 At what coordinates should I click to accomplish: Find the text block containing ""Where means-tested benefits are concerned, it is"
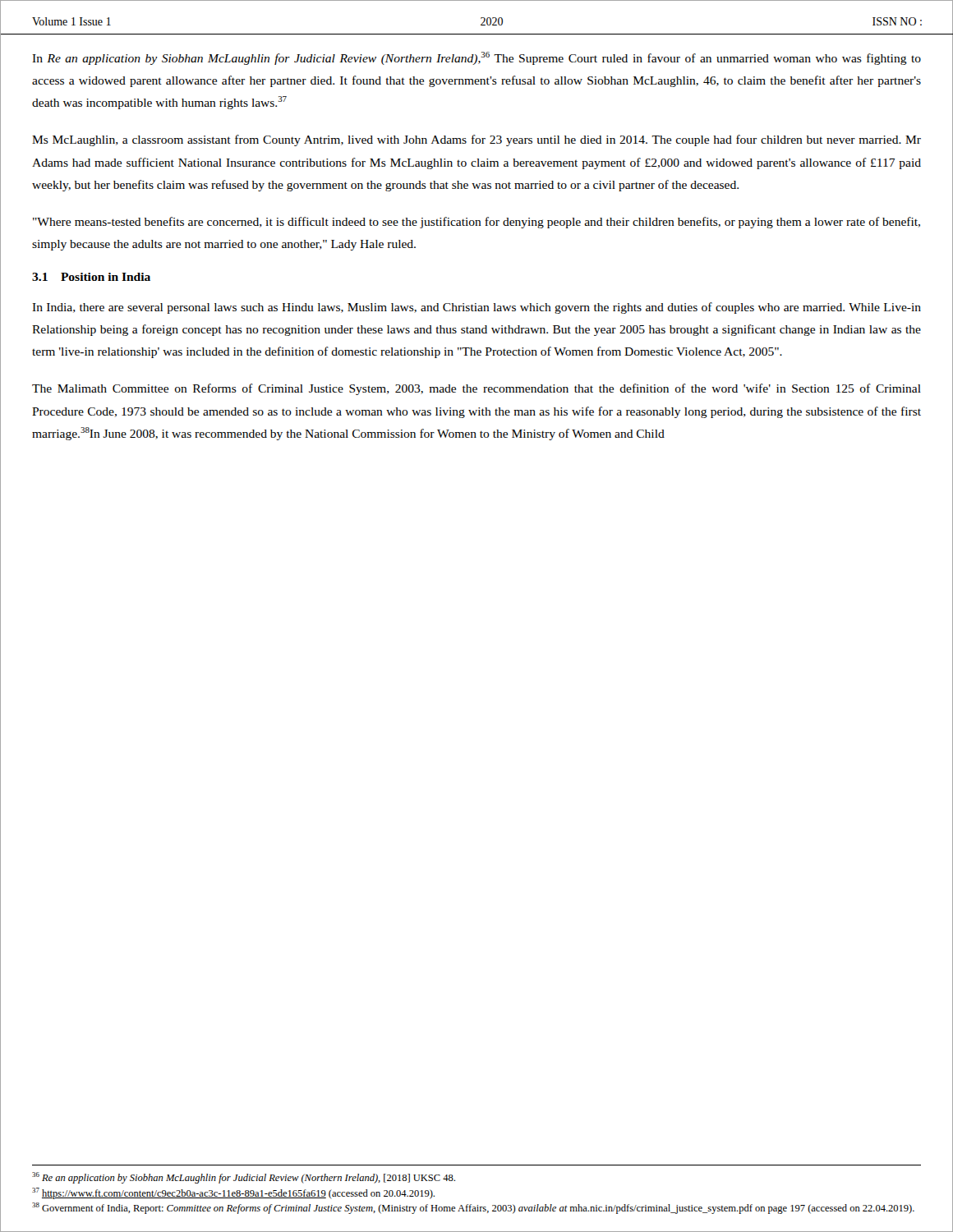476,232
